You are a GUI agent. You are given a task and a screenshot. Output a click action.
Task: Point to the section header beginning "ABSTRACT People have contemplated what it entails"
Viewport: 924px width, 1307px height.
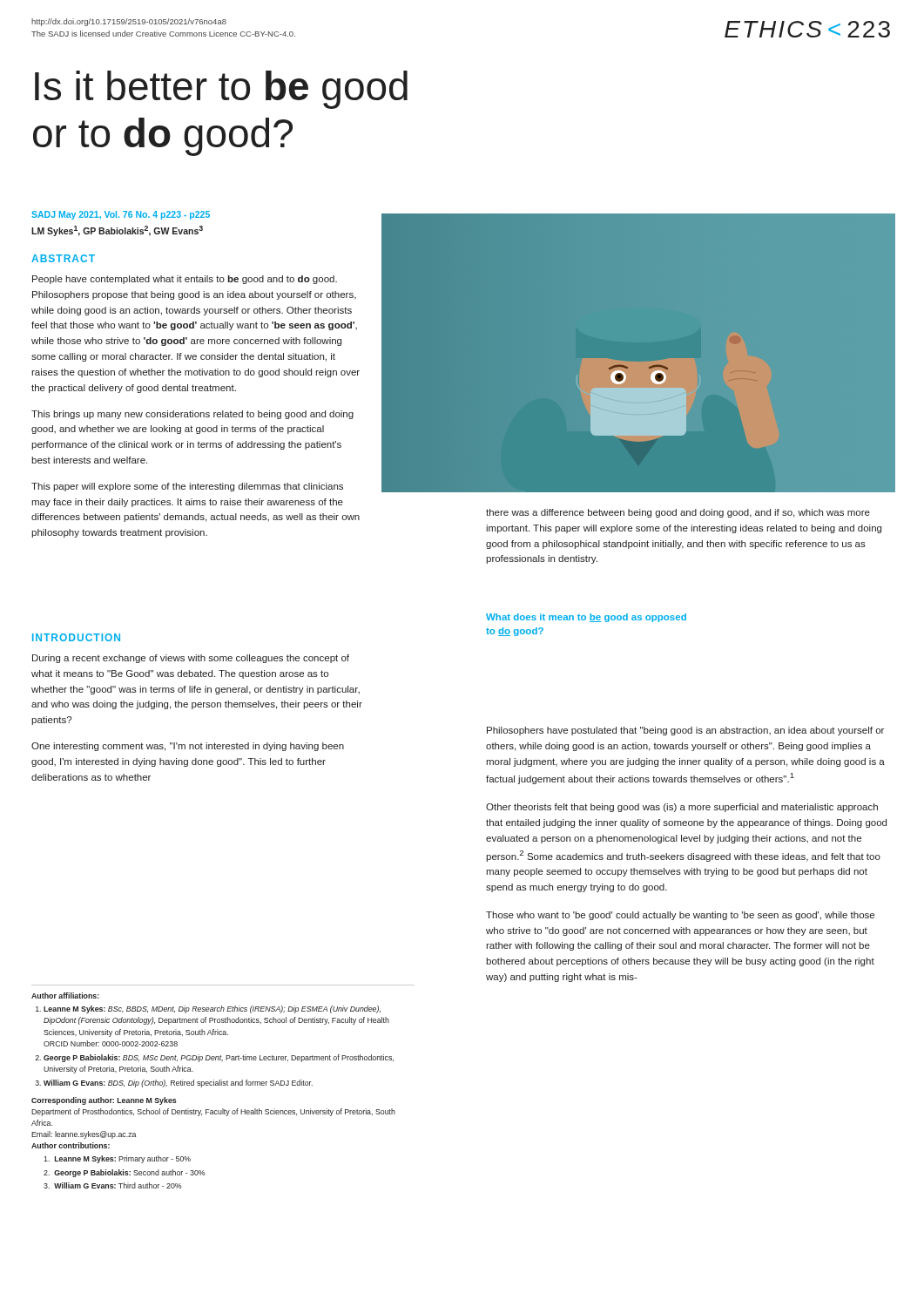click(197, 397)
